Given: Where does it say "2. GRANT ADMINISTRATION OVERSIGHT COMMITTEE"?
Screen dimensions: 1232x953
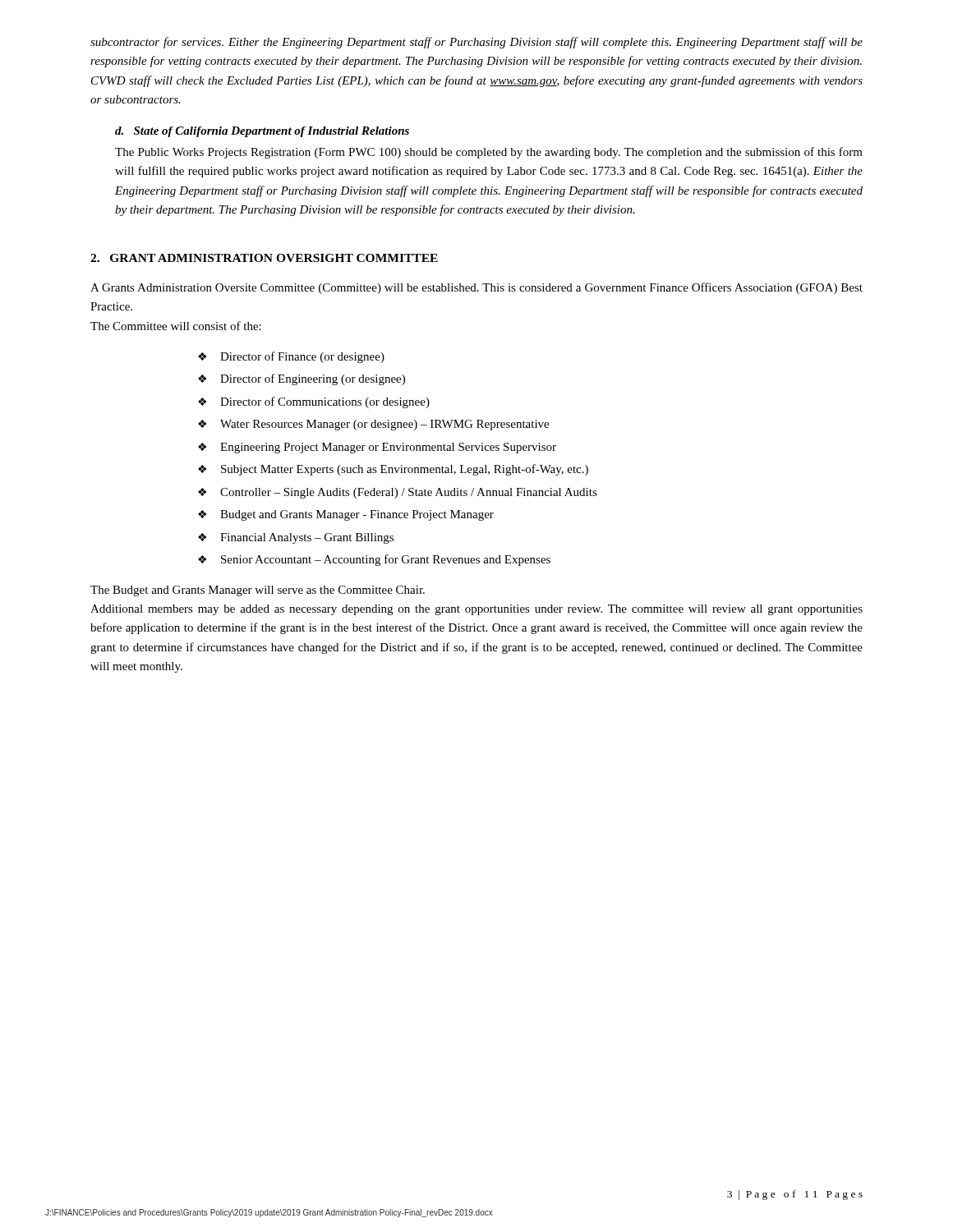Looking at the screenshot, I should tap(264, 257).
